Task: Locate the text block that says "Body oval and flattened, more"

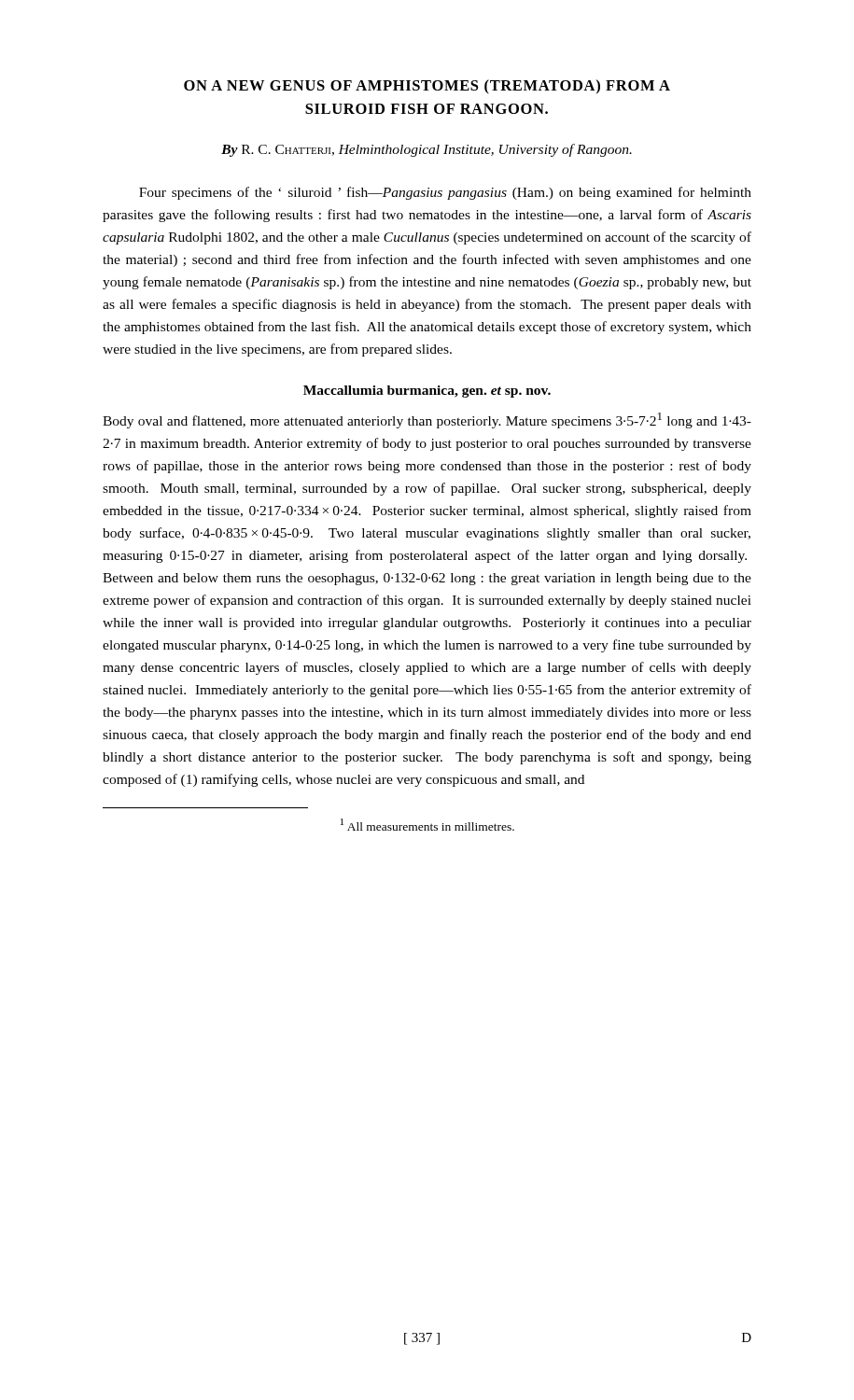Action: [427, 599]
